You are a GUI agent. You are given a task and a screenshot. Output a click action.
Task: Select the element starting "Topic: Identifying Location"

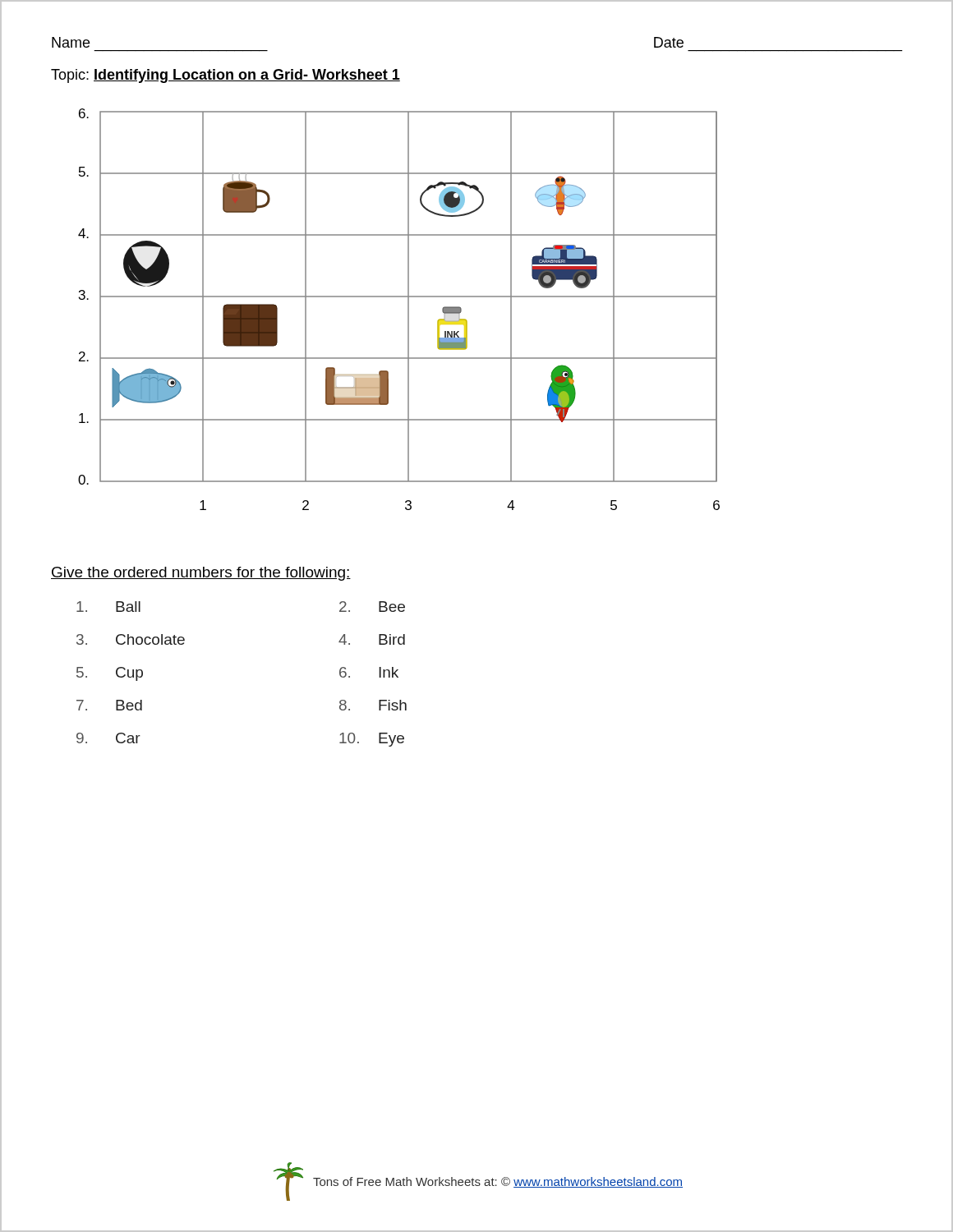225,75
